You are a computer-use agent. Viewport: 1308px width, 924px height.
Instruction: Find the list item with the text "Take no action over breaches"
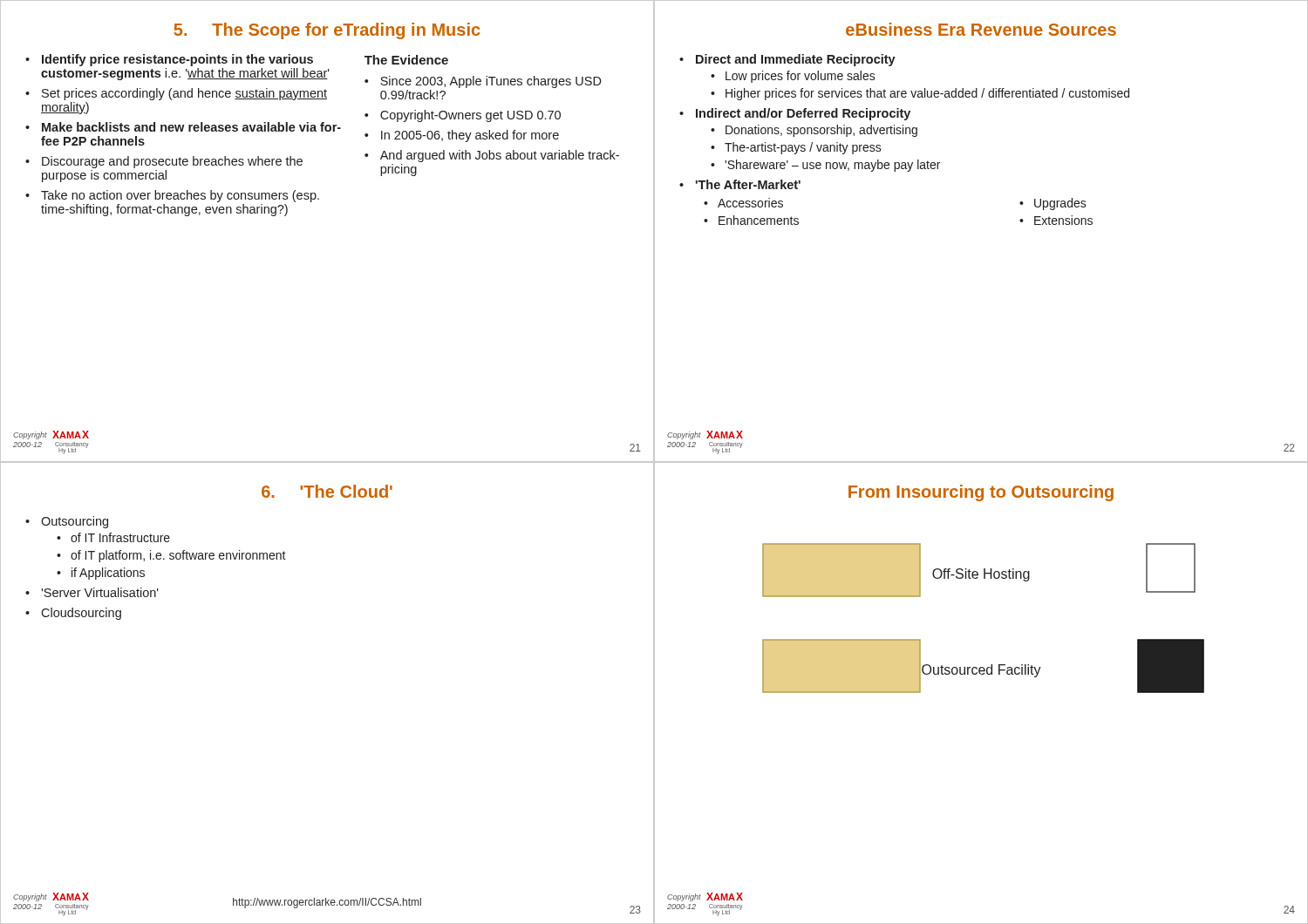tap(181, 202)
